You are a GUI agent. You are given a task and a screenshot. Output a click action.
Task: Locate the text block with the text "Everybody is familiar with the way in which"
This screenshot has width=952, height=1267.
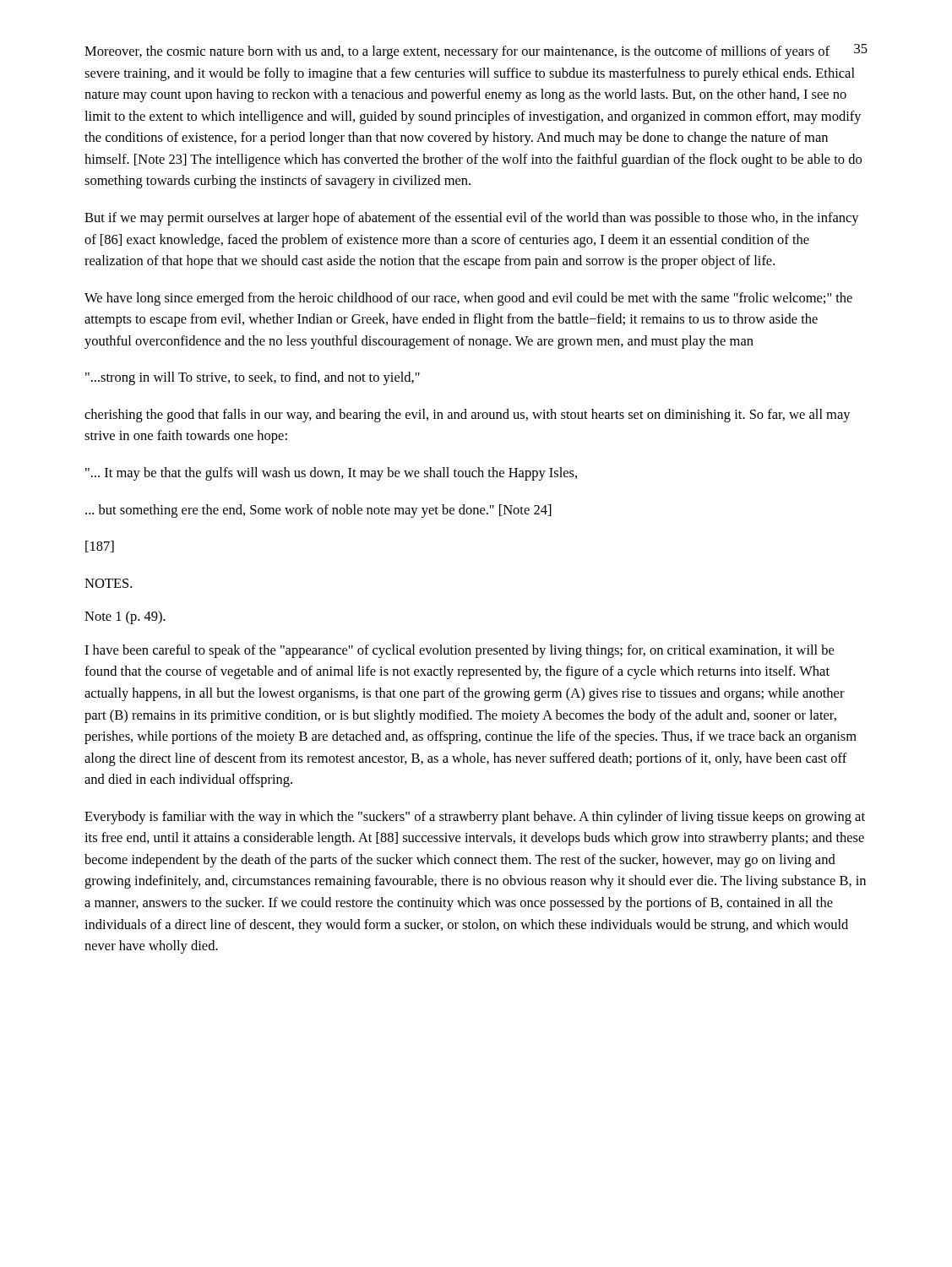coord(475,881)
